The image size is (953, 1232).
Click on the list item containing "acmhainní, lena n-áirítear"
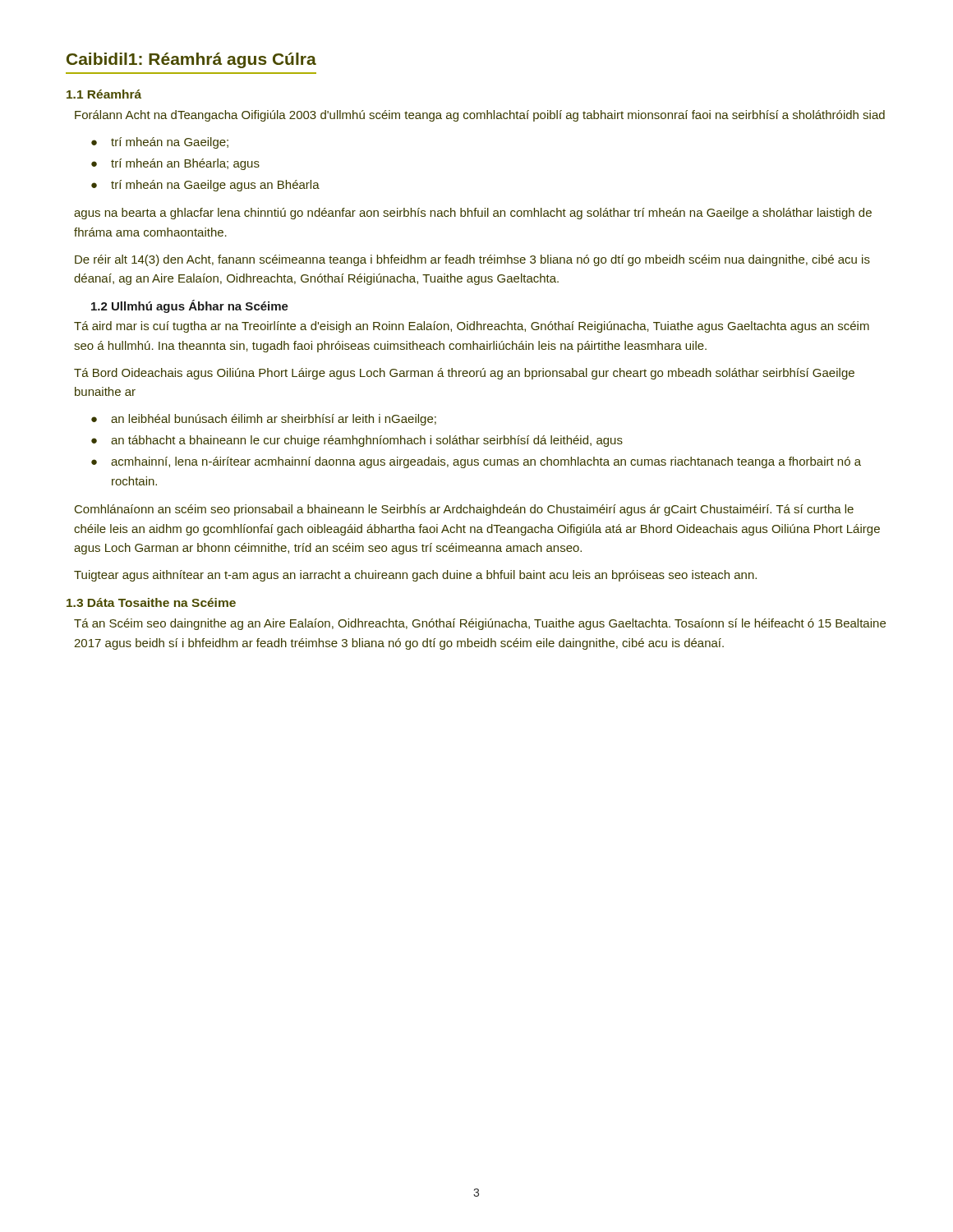(486, 471)
